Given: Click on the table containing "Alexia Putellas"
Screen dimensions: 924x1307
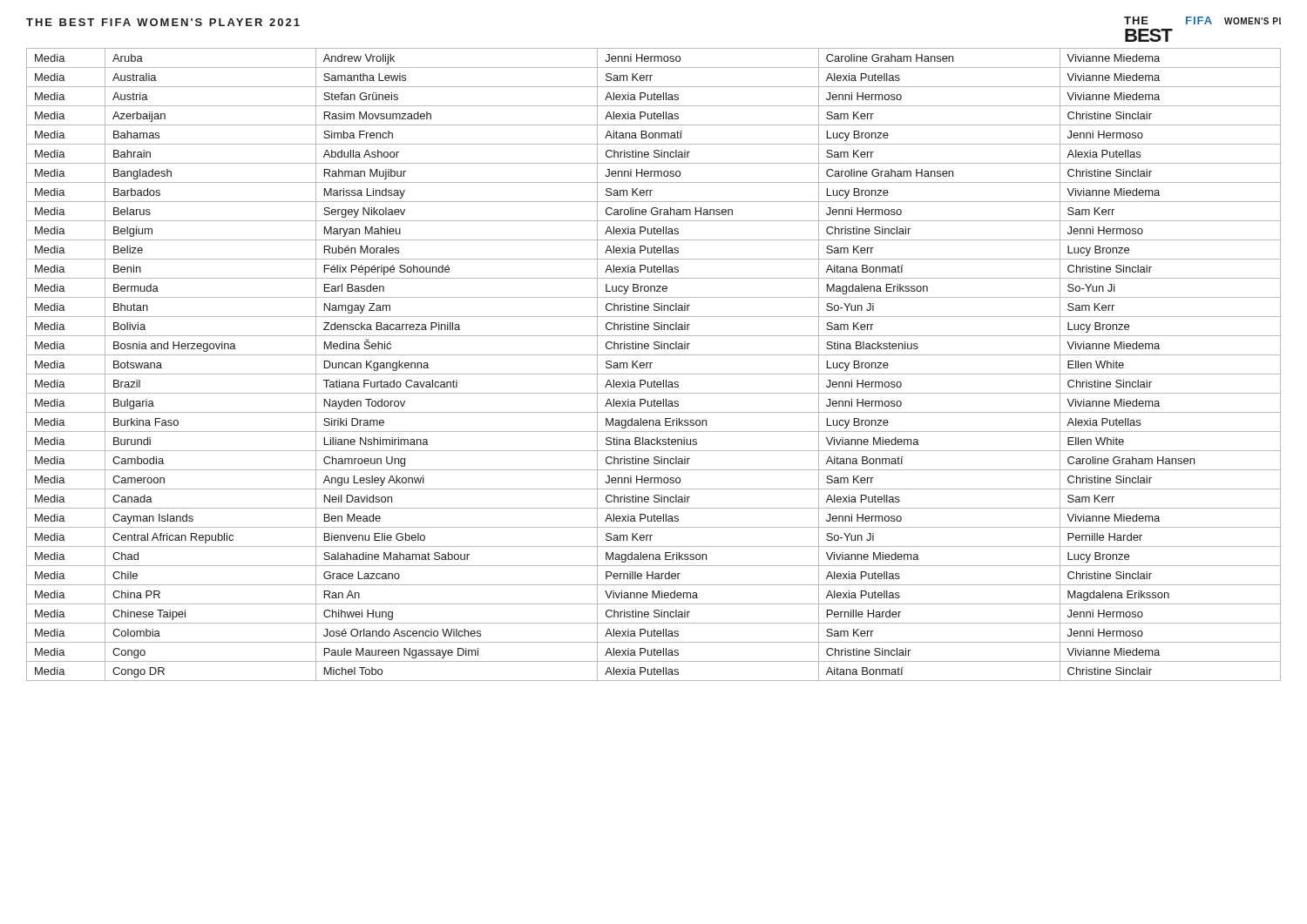Looking at the screenshot, I should (x=654, y=364).
